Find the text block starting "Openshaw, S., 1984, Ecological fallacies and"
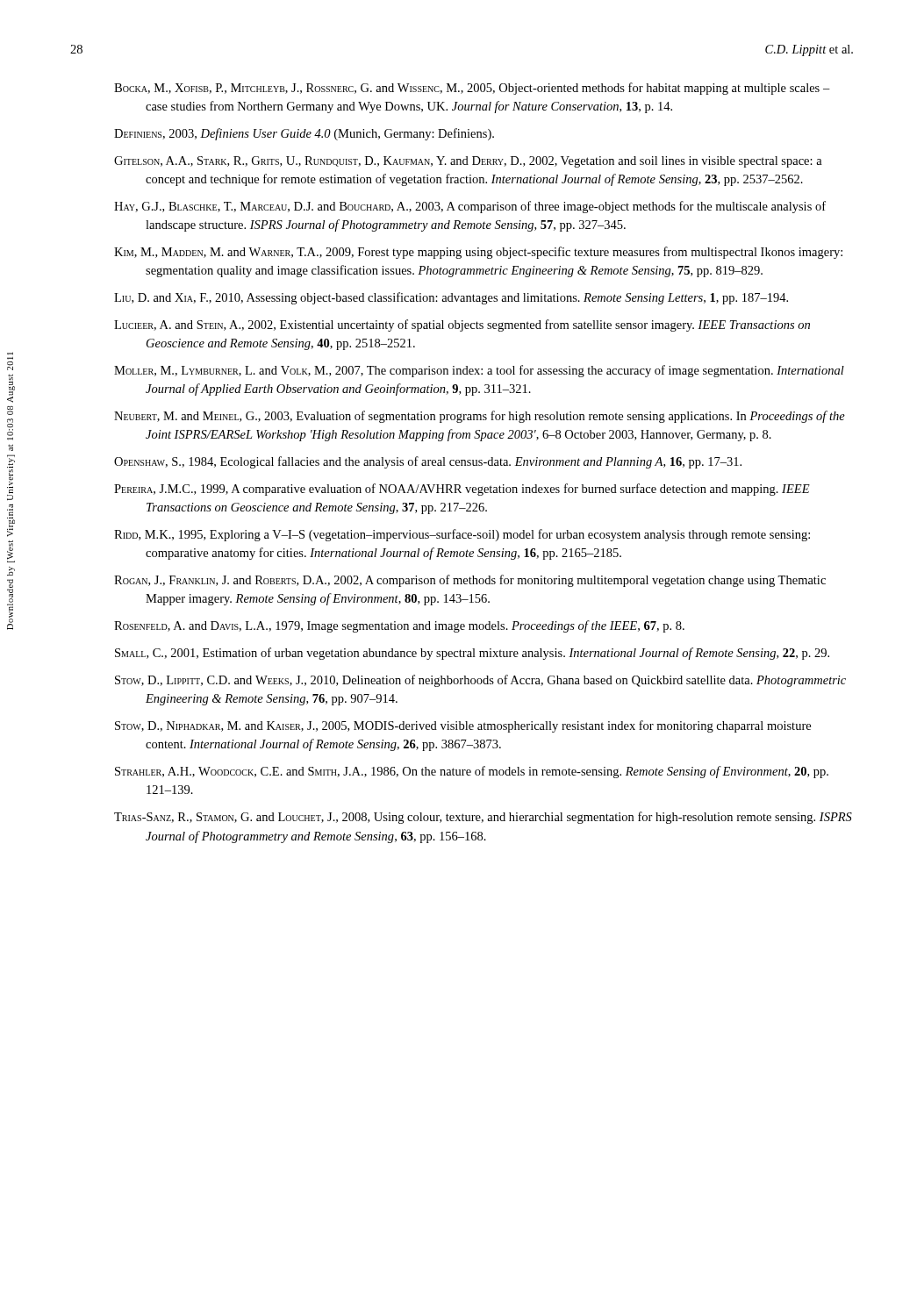The image size is (924, 1316). point(428,462)
